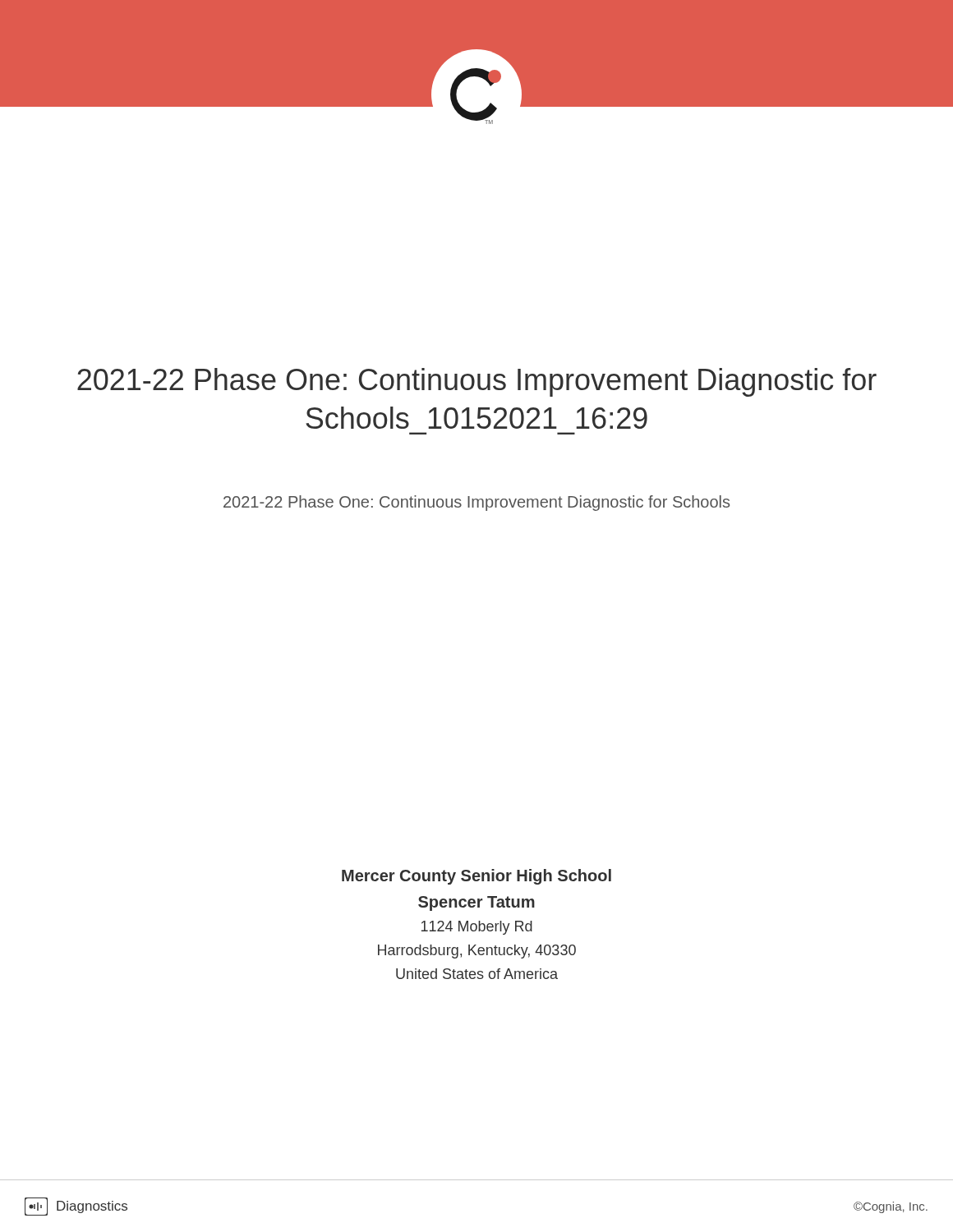Select the logo
This screenshot has width=953, height=1232.
(476, 76)
